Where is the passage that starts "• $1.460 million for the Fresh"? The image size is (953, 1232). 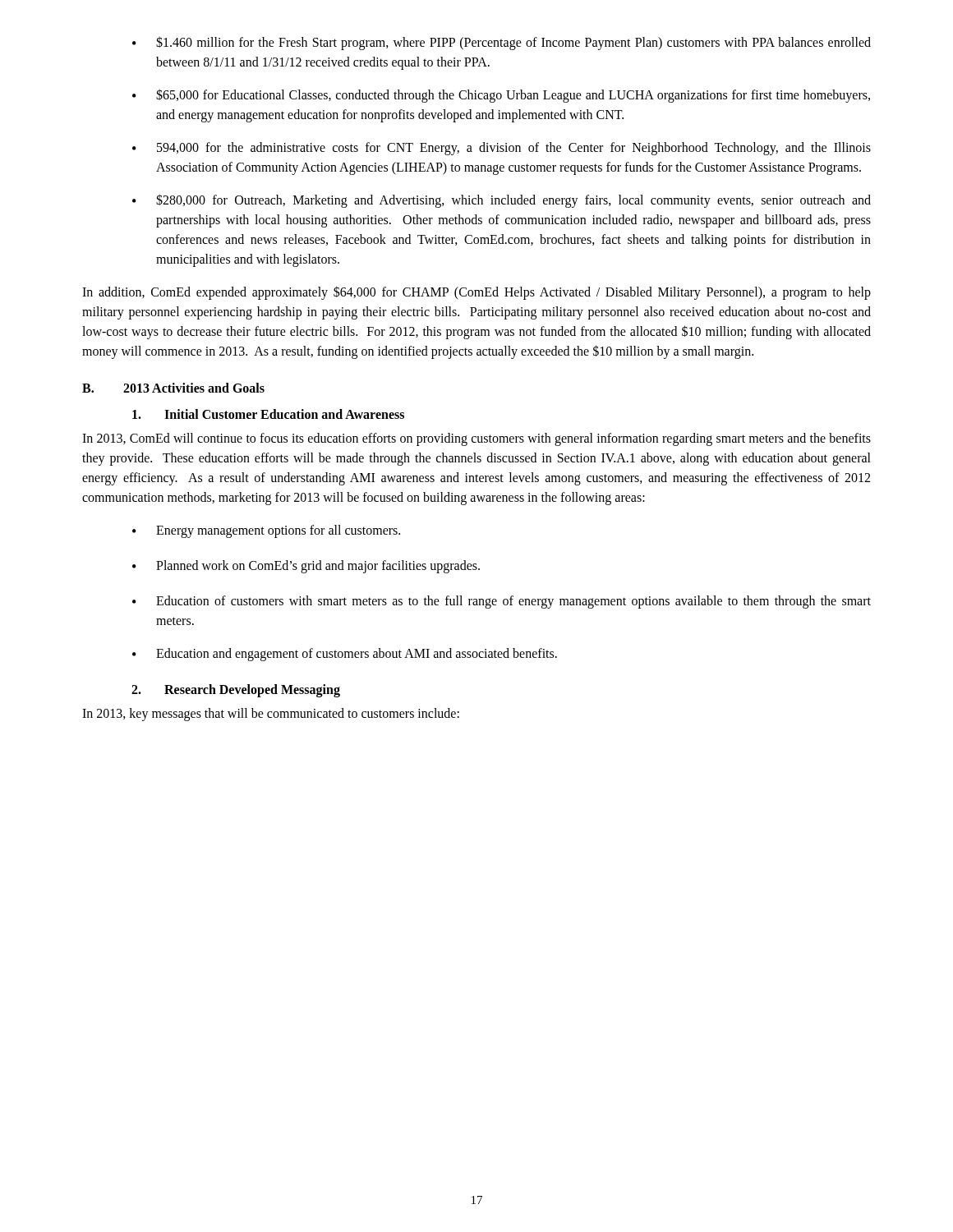tap(501, 53)
